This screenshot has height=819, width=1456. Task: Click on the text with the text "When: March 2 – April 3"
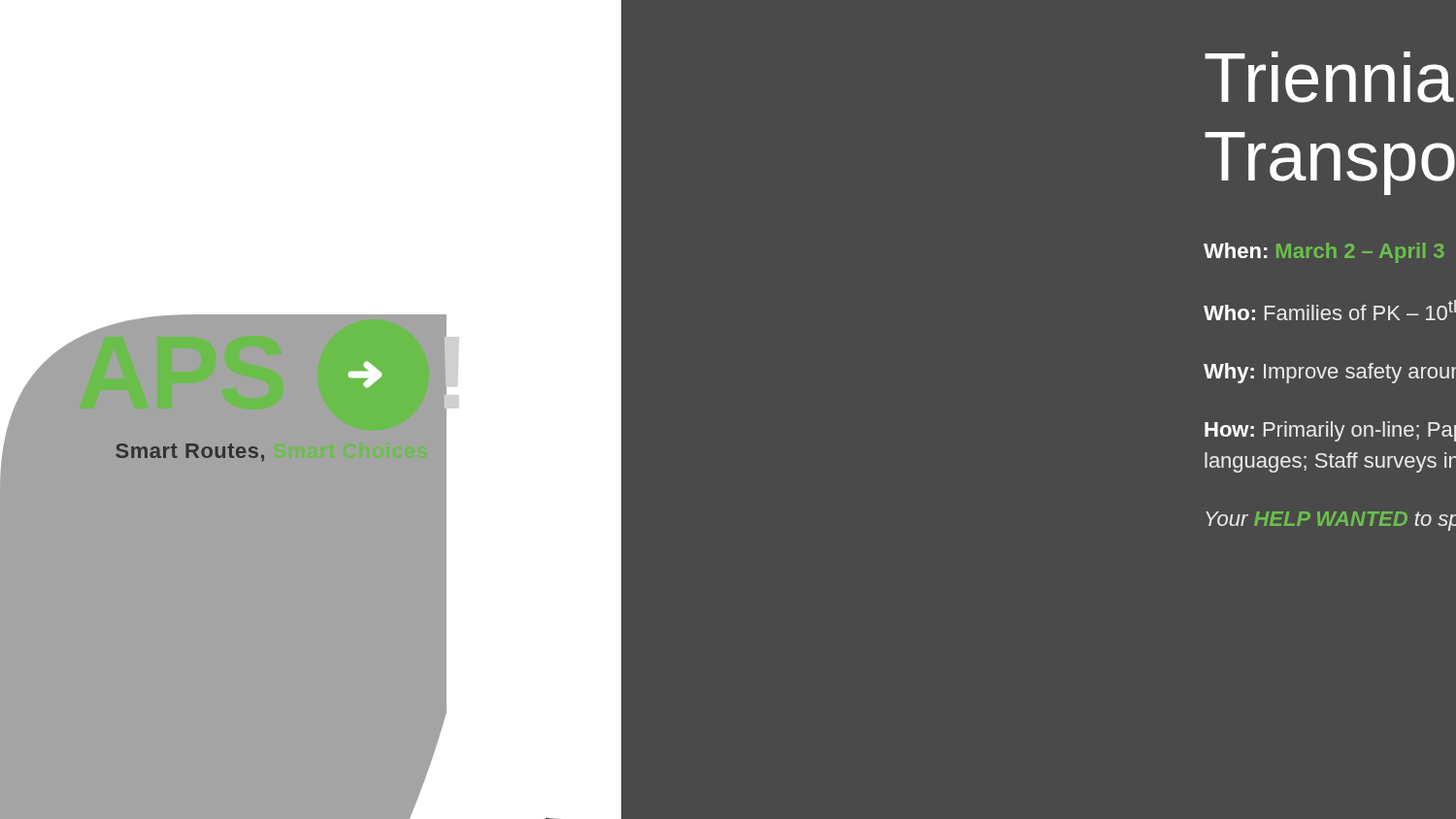tap(1324, 251)
